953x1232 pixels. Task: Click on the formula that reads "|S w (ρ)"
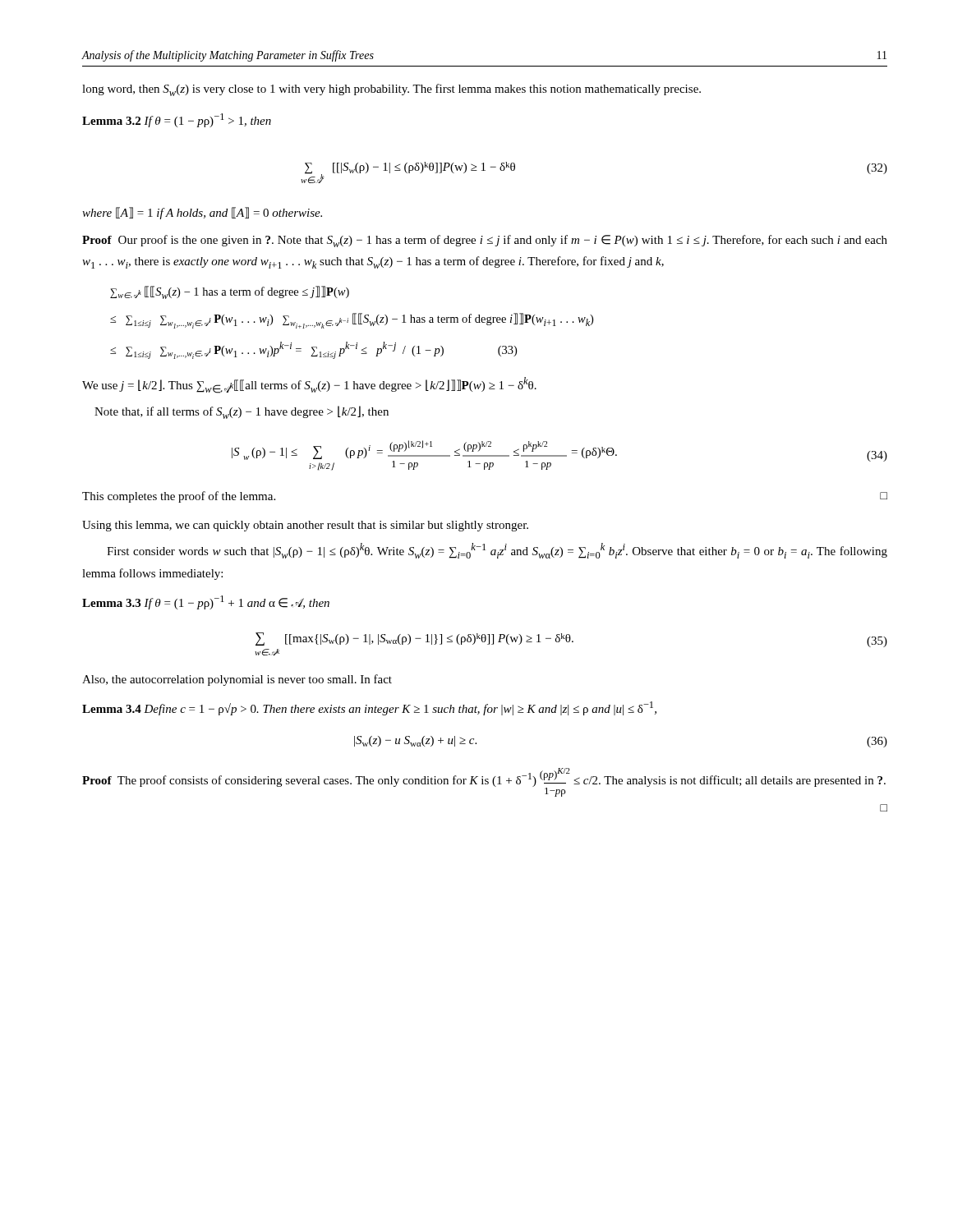pos(559,455)
